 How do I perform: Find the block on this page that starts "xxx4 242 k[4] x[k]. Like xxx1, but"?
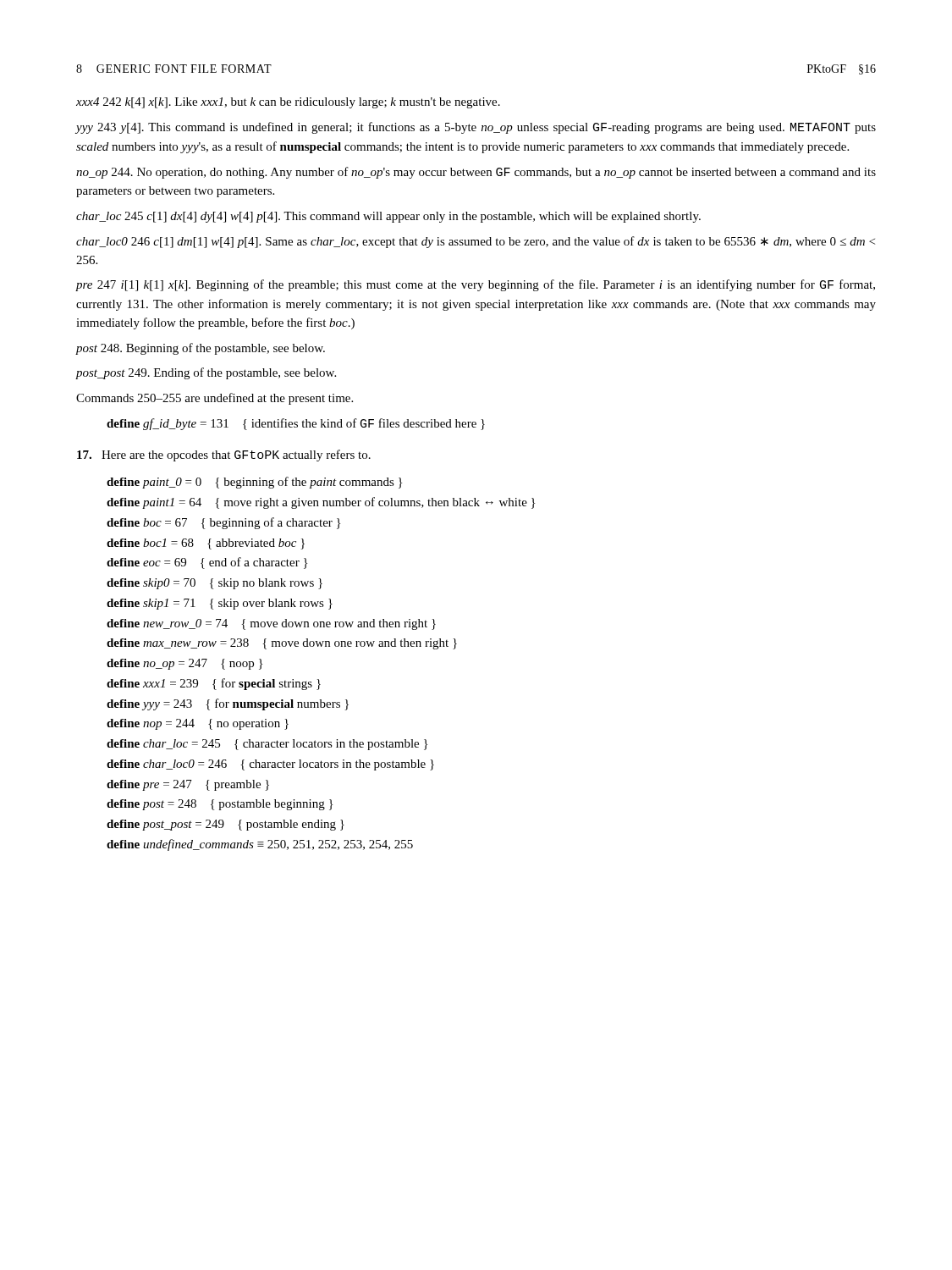point(288,102)
